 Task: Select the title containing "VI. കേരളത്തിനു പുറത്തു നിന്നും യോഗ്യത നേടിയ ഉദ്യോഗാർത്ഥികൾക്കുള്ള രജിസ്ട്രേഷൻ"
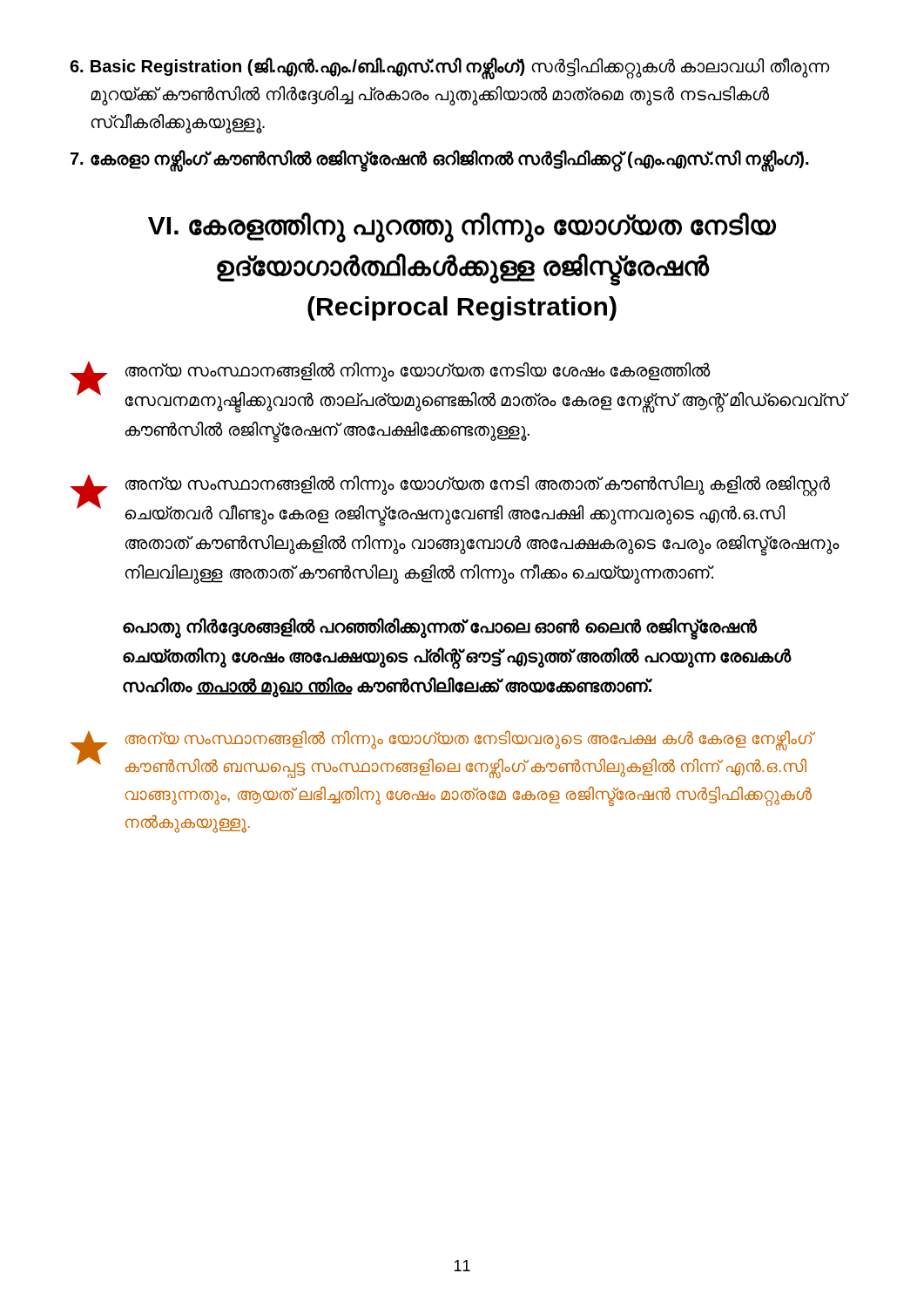pyautogui.click(x=462, y=266)
